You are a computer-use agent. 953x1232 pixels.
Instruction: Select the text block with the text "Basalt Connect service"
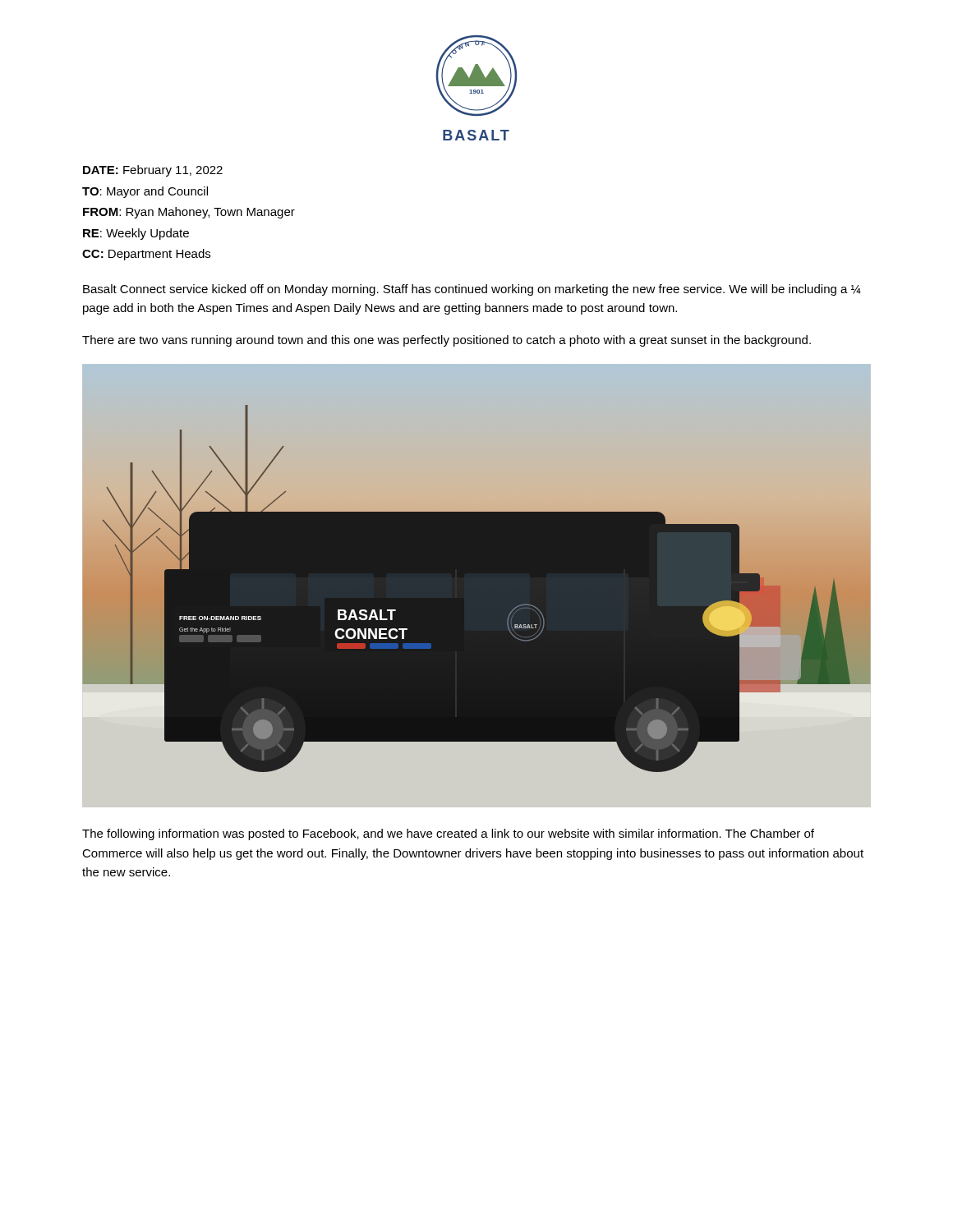tap(472, 298)
